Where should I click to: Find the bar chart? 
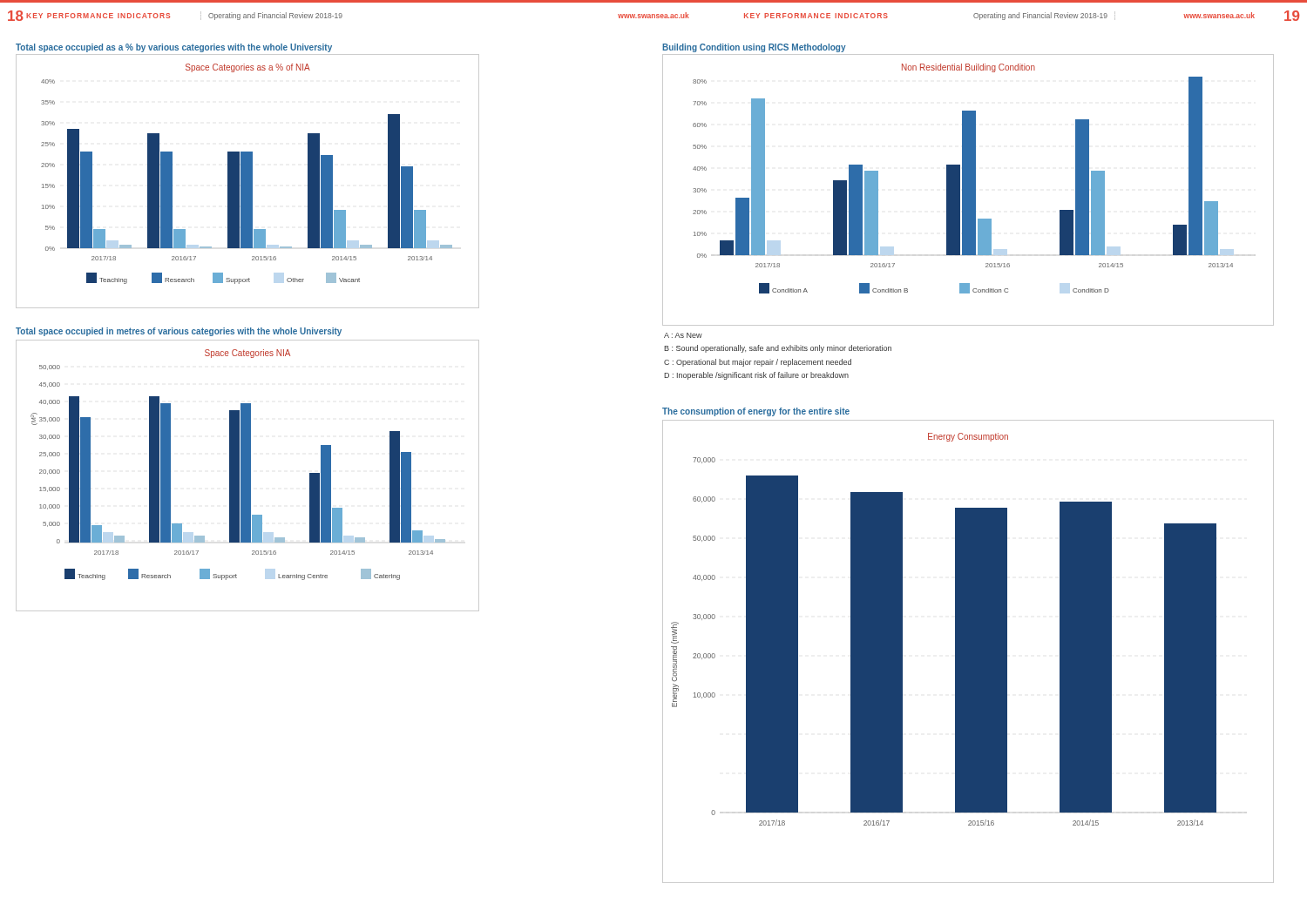968,651
